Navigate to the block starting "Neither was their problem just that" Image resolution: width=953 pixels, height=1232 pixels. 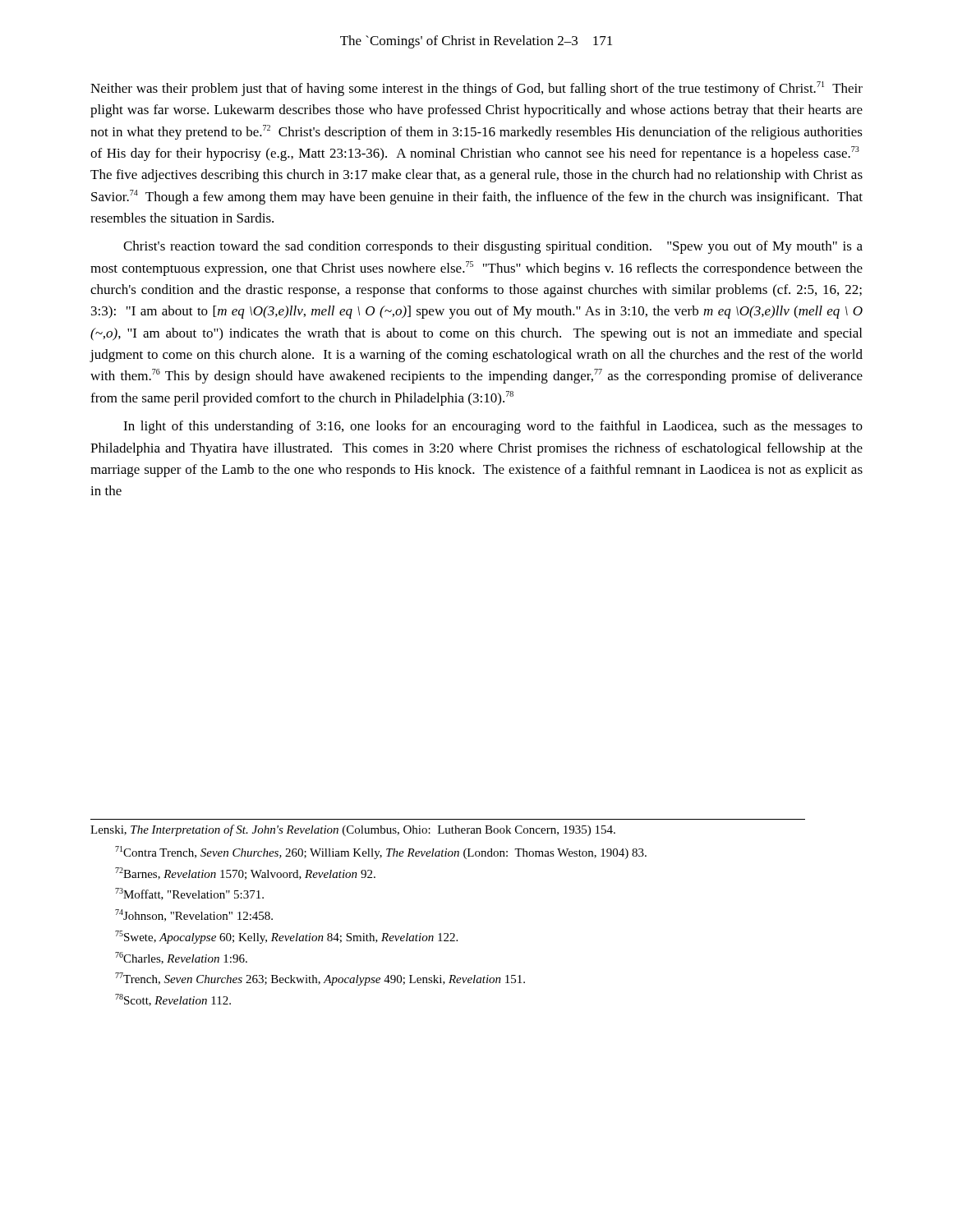(x=476, y=154)
